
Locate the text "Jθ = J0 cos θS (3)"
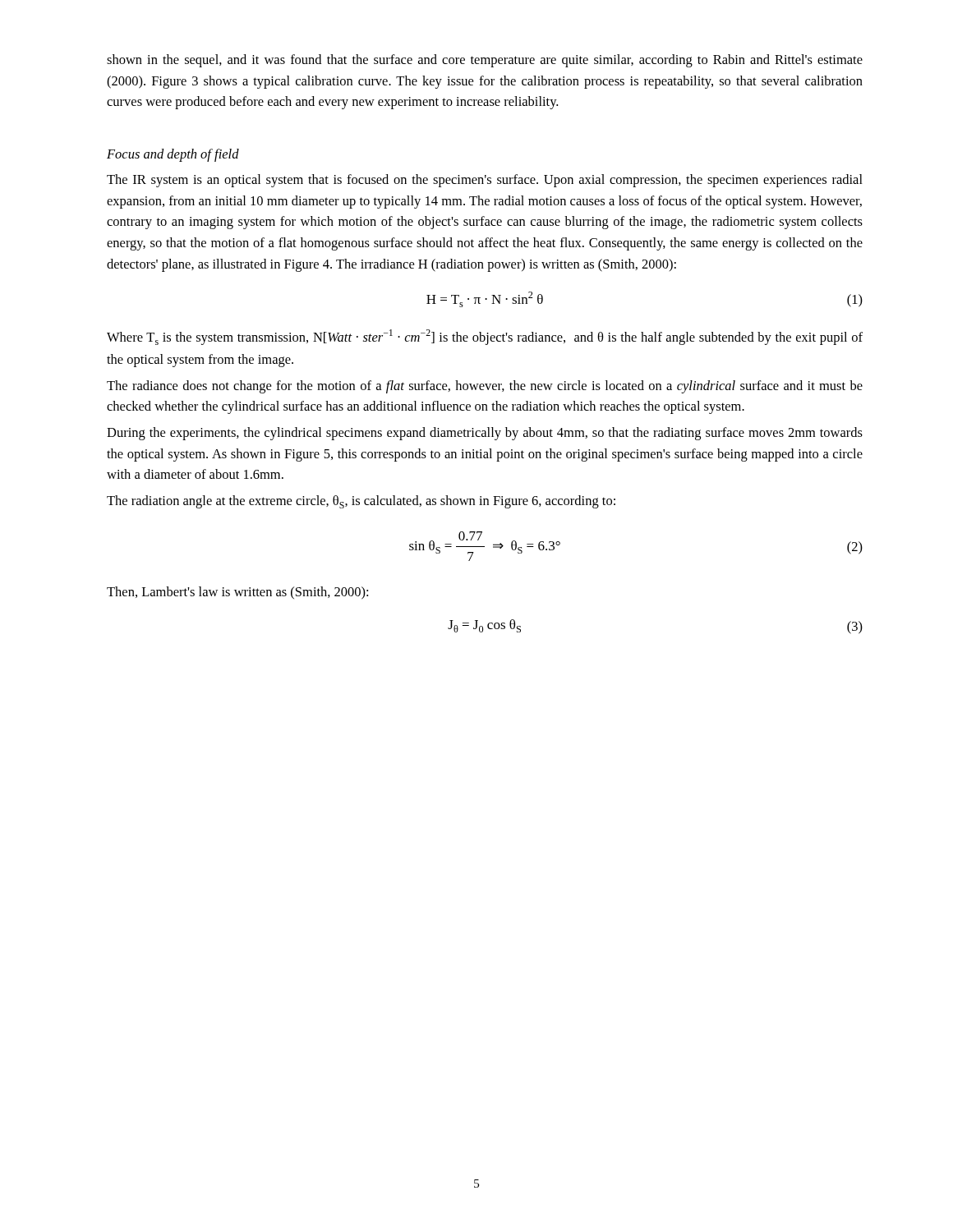point(485,627)
